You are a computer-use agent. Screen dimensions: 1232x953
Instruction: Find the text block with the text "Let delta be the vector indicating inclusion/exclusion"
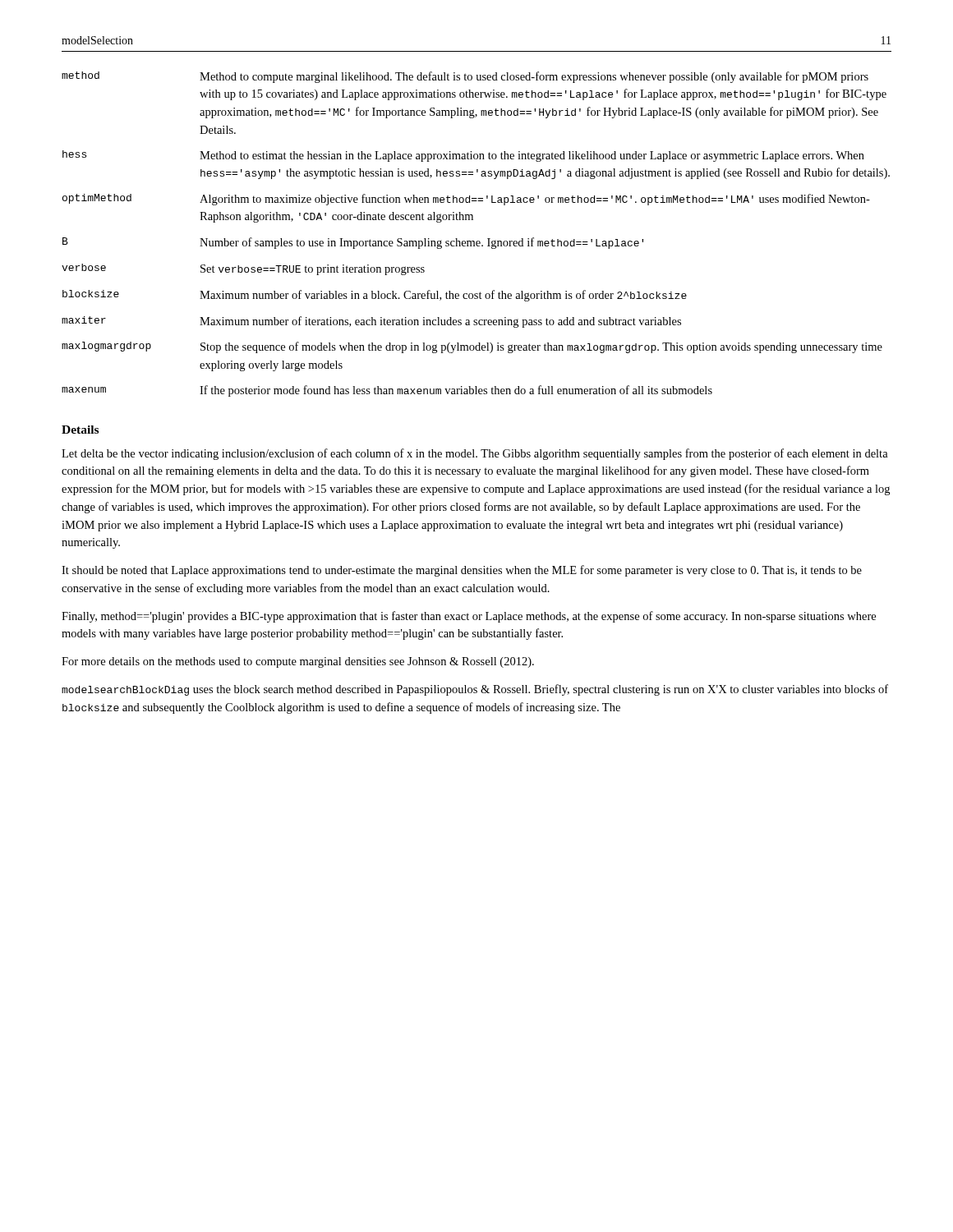476,498
